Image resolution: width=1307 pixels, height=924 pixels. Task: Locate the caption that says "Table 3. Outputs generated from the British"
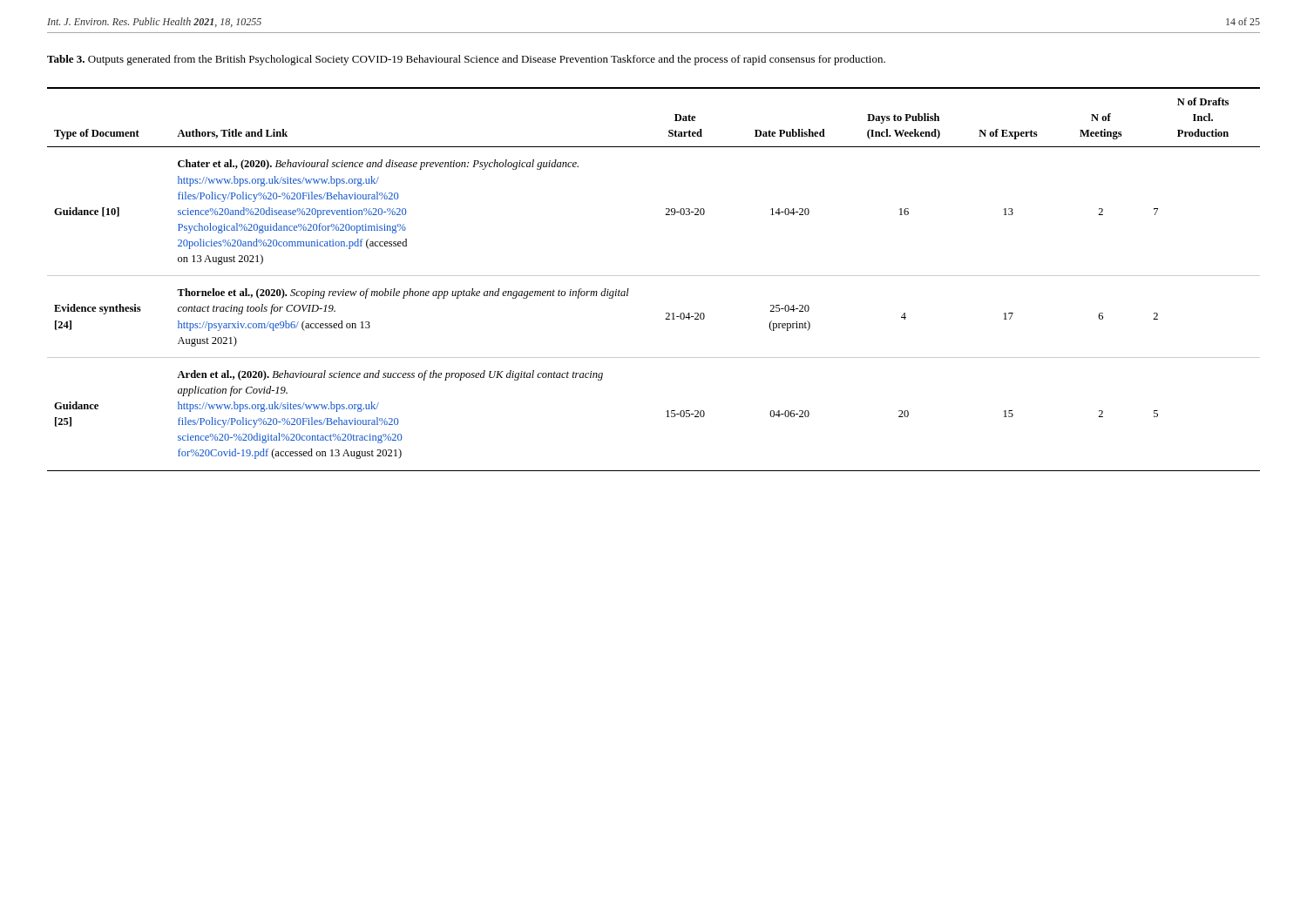[x=466, y=59]
